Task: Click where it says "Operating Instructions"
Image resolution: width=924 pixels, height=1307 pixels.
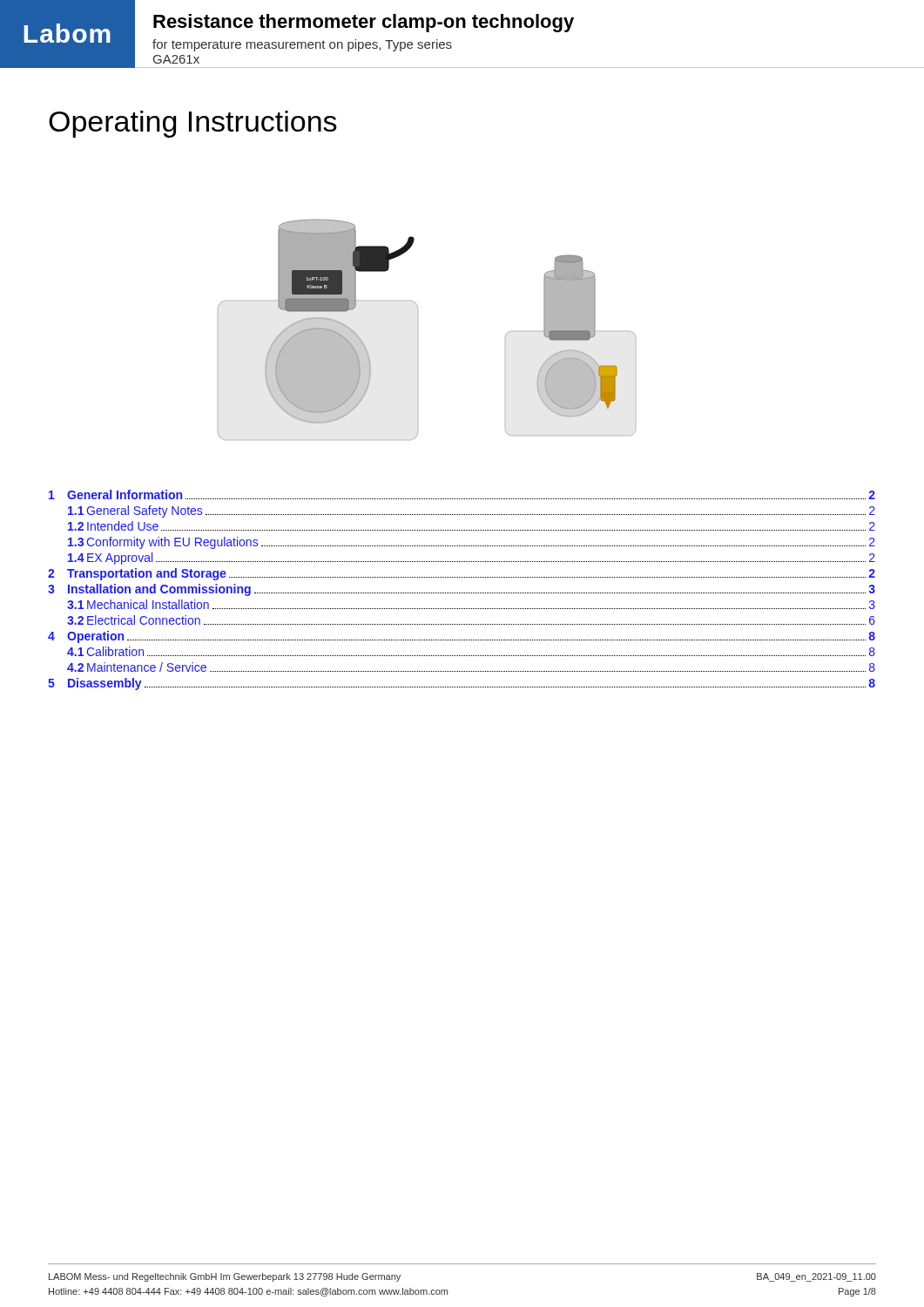Action: pos(193,121)
